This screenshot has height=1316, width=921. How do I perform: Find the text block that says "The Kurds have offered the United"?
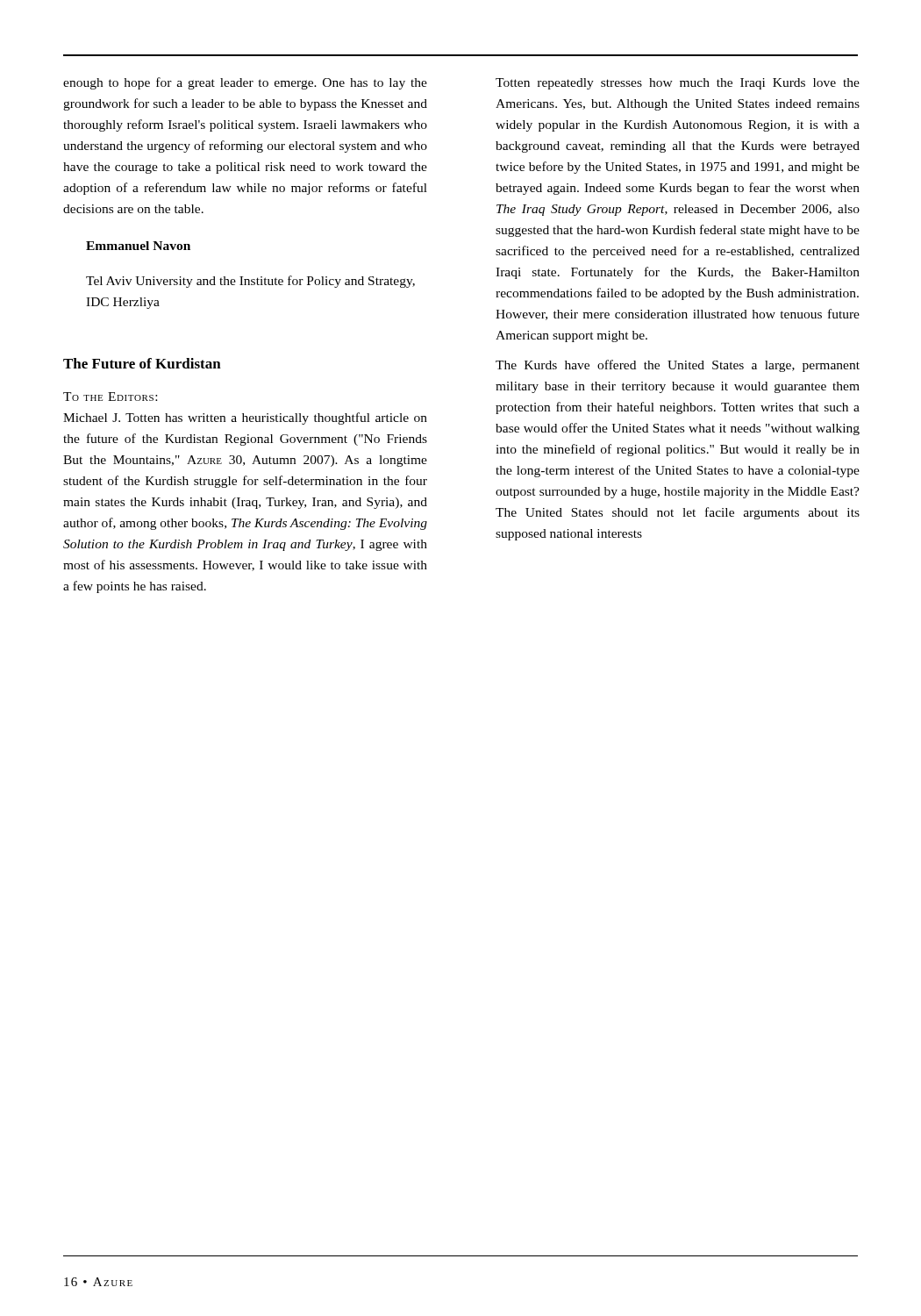point(678,449)
